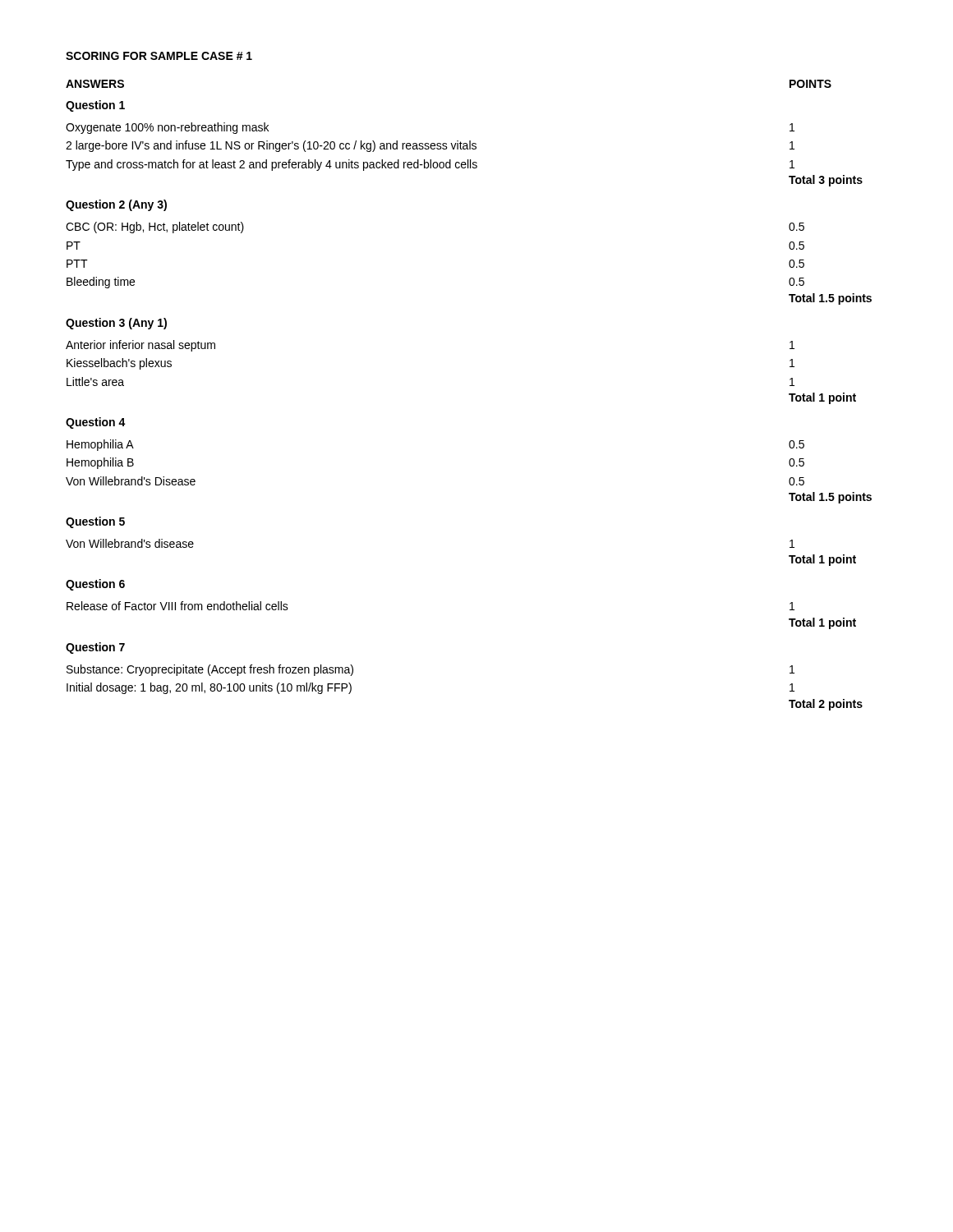Select the element starting "Question 2 (Any 3)"

click(x=117, y=205)
